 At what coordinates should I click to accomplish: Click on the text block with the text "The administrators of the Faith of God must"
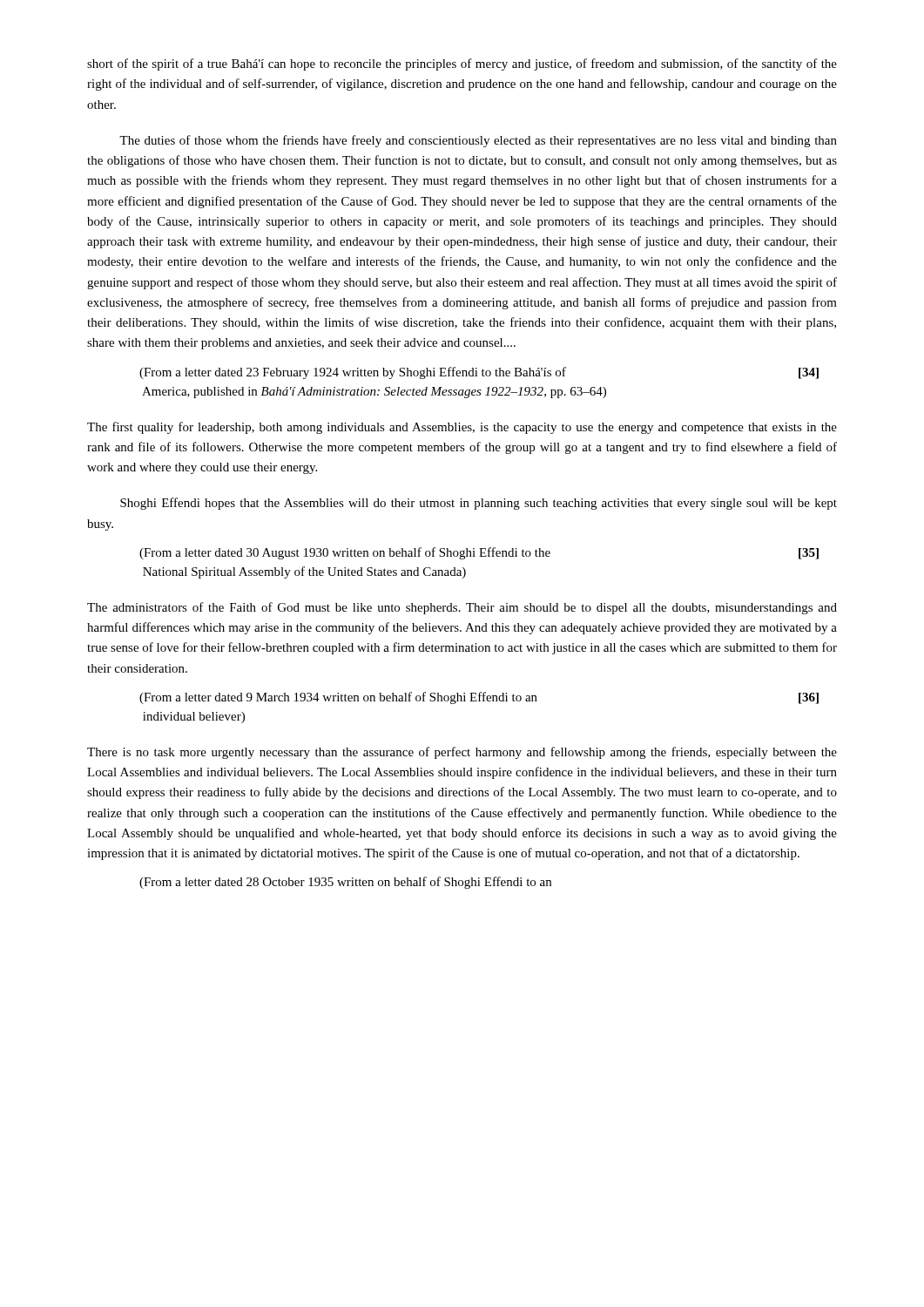(462, 637)
